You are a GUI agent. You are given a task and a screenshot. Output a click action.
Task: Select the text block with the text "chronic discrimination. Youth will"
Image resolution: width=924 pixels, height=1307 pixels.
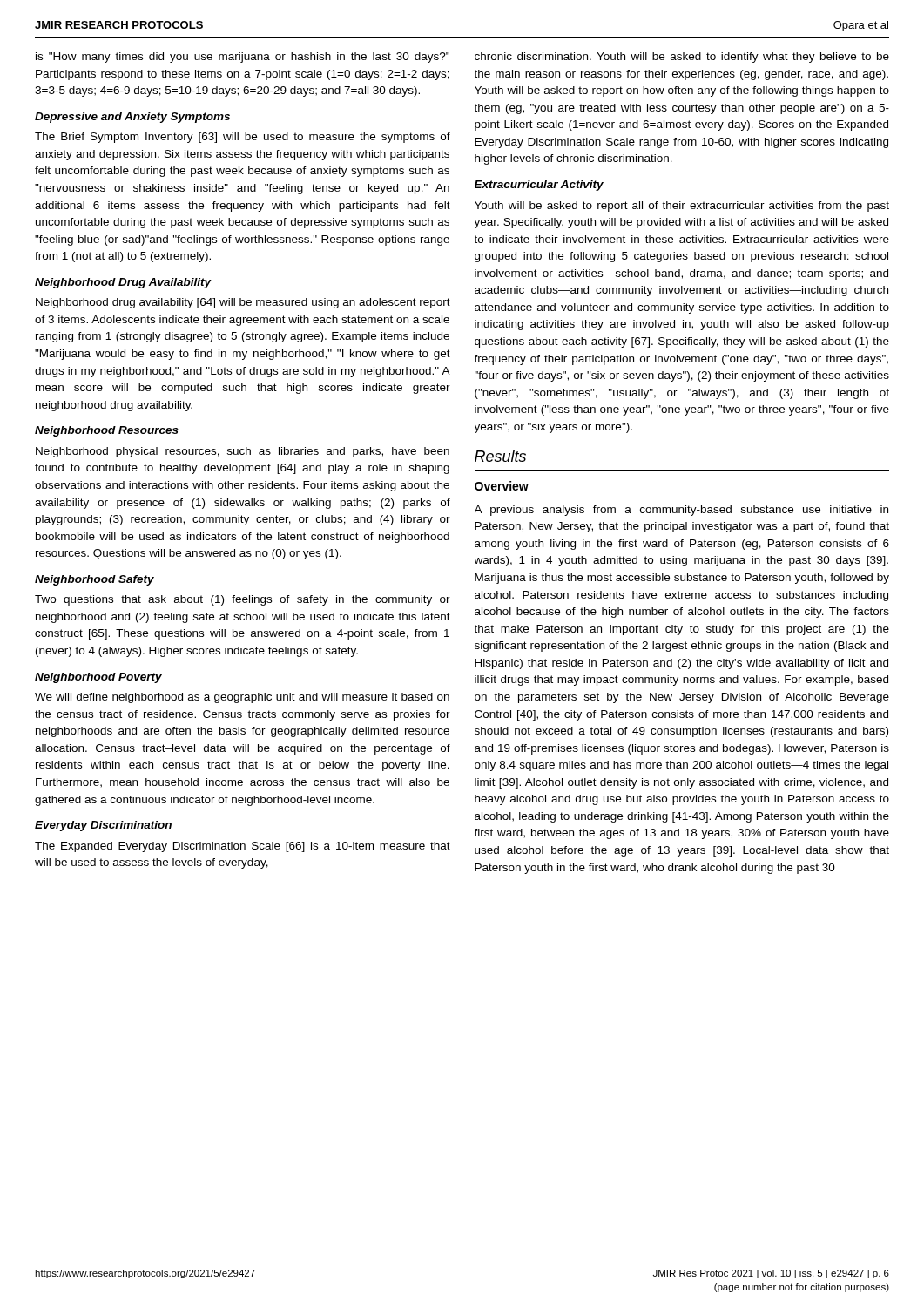click(x=682, y=108)
